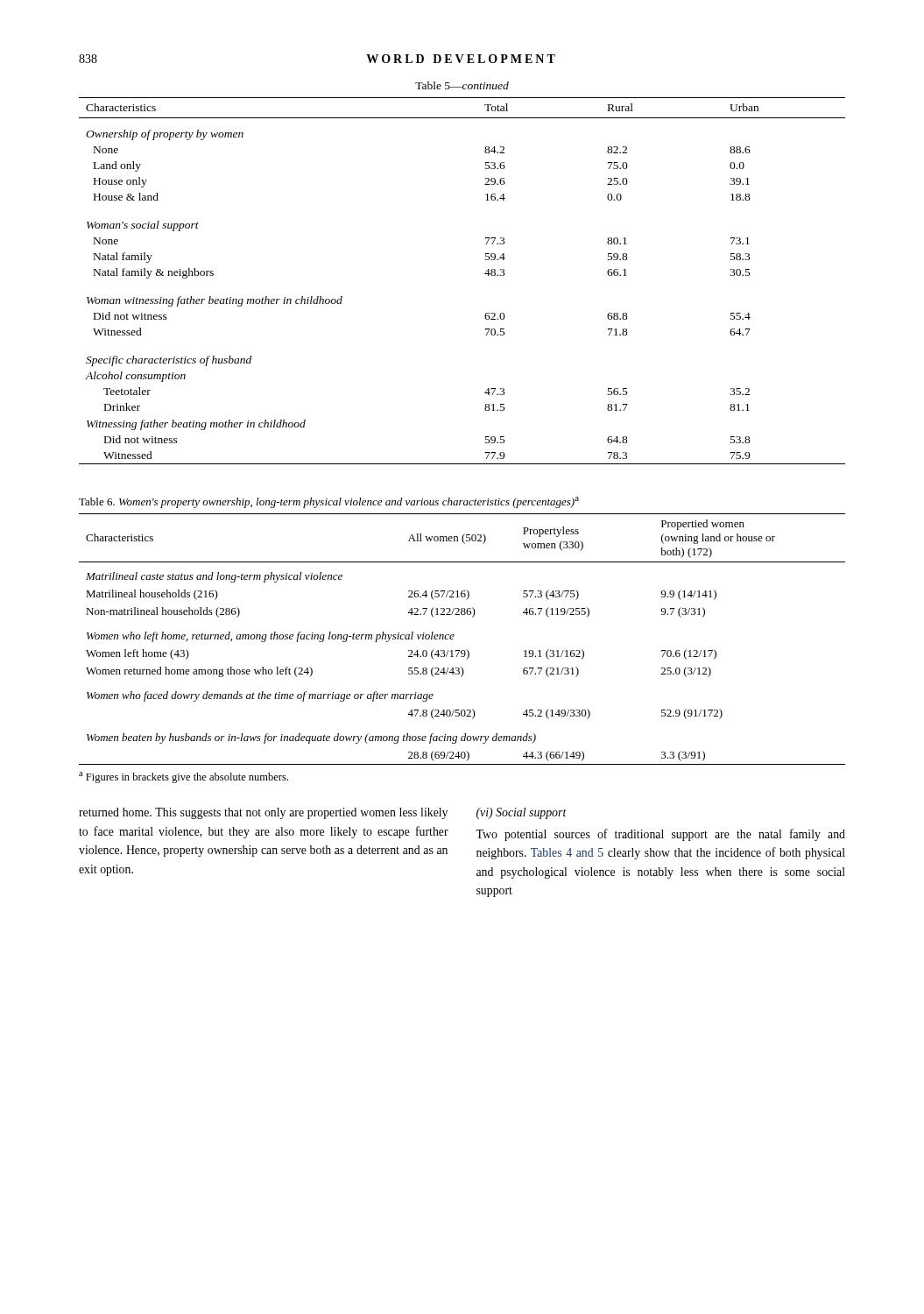Where is the passage that starts "Two potential sources"?

(x=661, y=862)
